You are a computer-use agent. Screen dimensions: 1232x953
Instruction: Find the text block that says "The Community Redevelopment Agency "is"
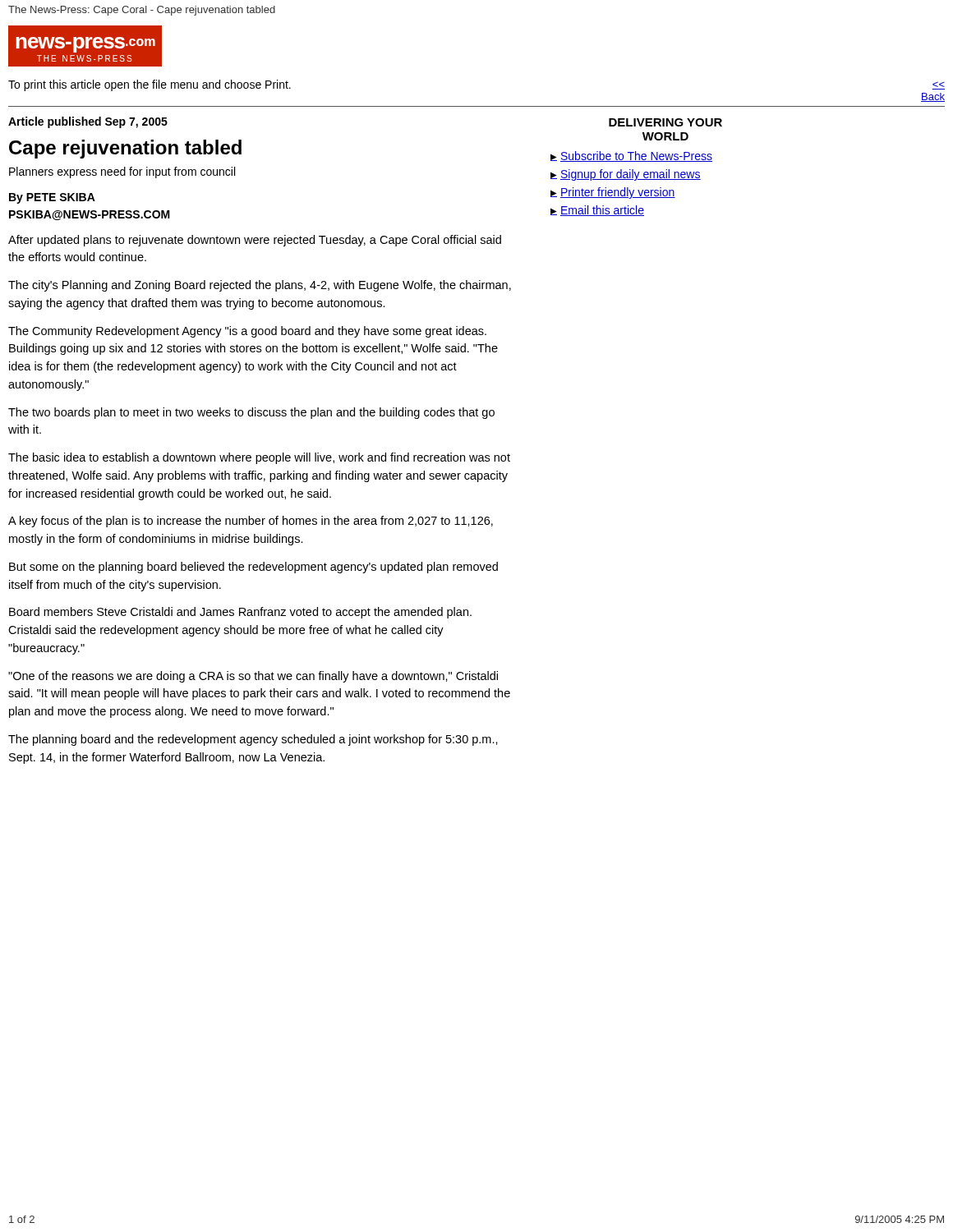point(253,357)
